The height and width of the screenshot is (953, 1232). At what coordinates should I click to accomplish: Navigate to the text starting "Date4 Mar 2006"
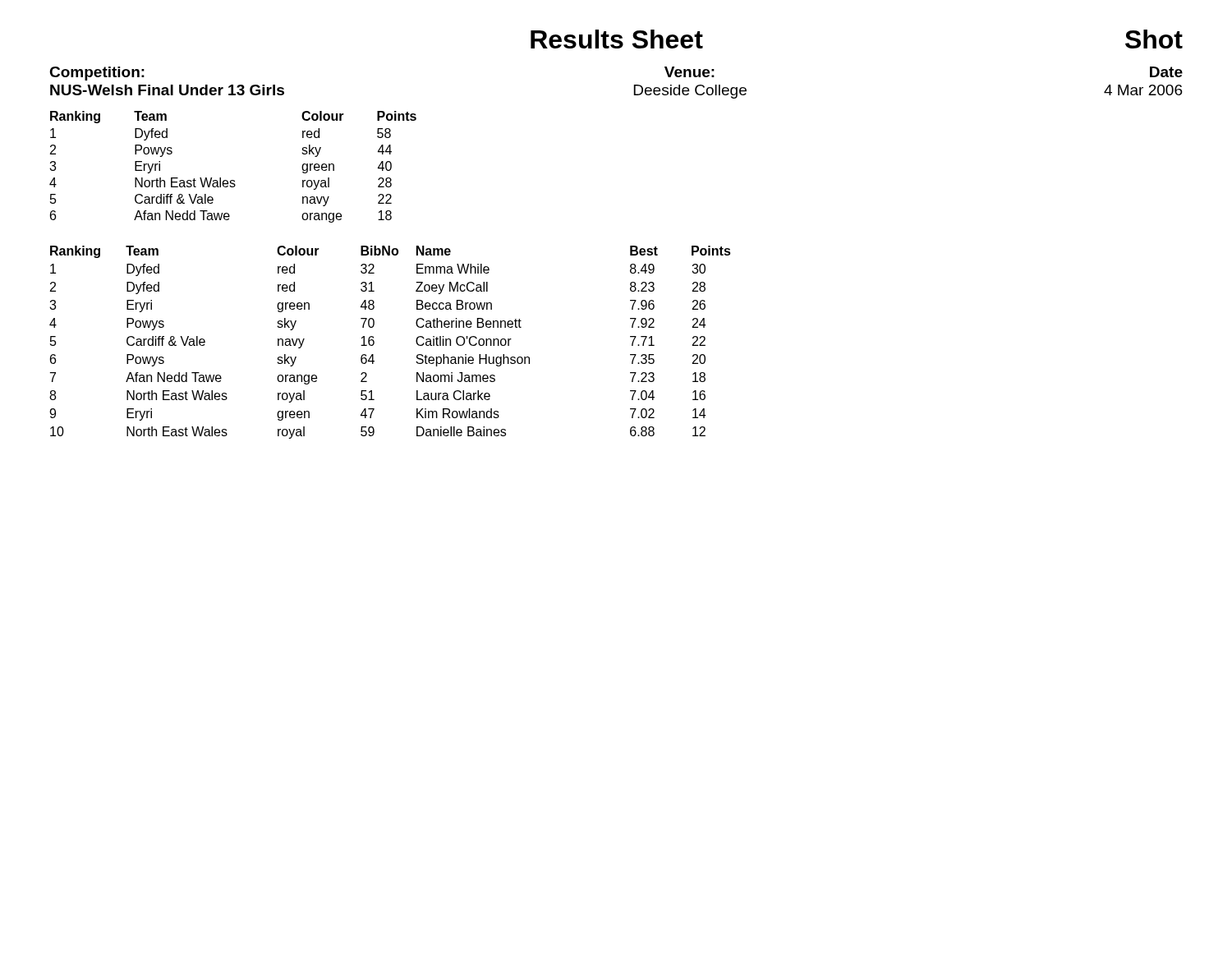[x=1143, y=81]
